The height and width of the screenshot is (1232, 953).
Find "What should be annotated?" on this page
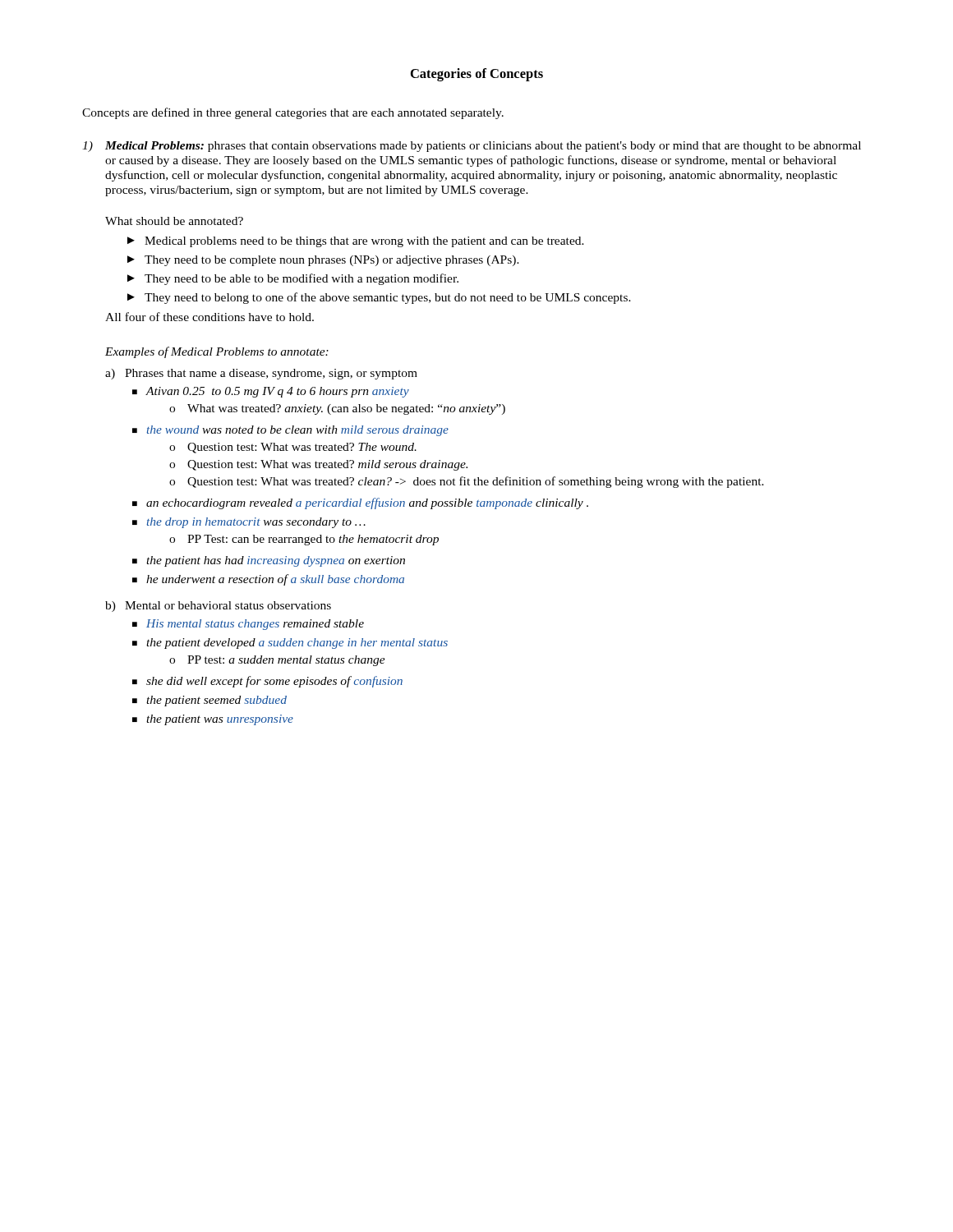pos(174,221)
